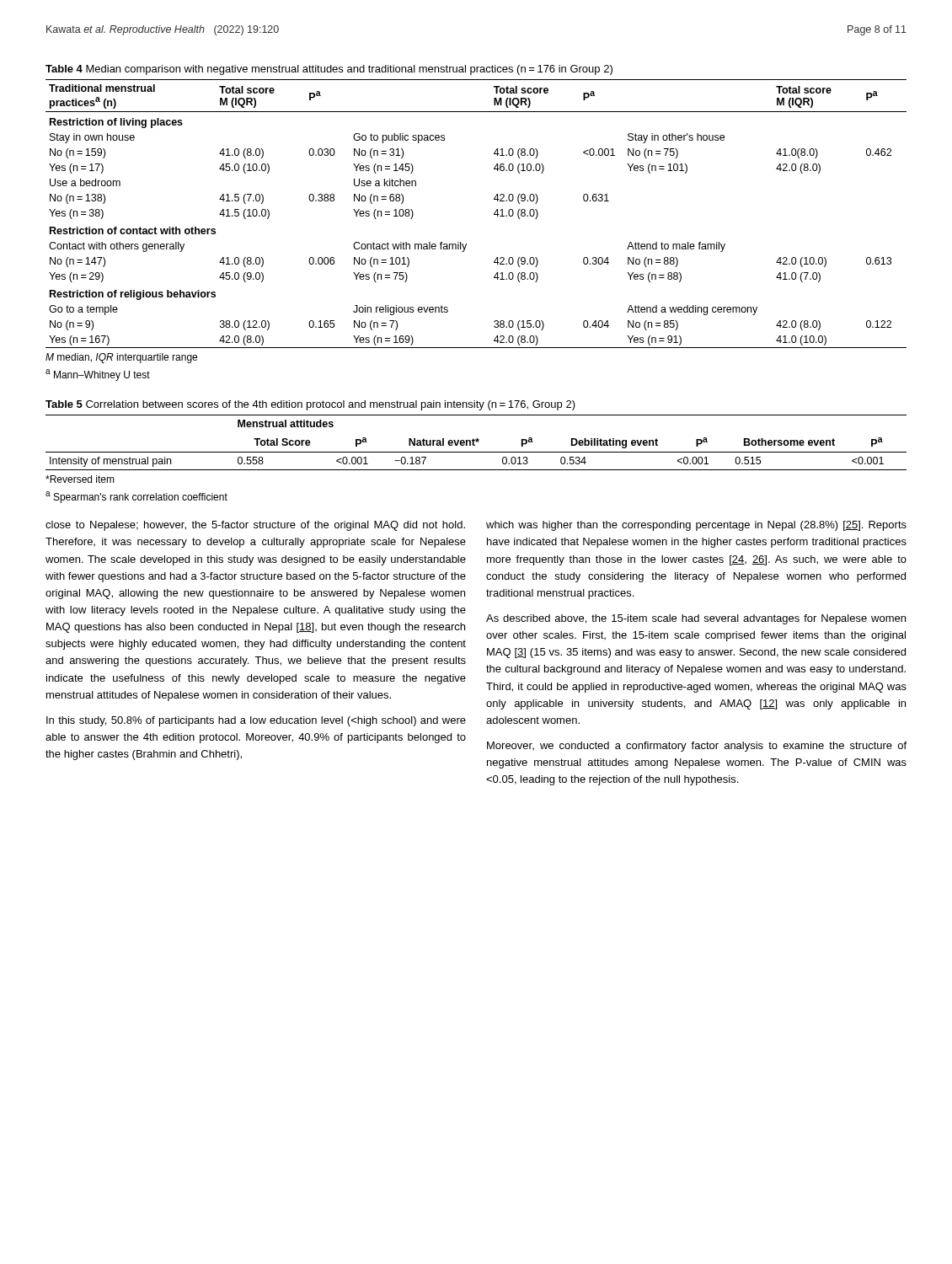Click the caption that begins "Table 5 Correlation between scores"
The image size is (952, 1264).
click(310, 404)
